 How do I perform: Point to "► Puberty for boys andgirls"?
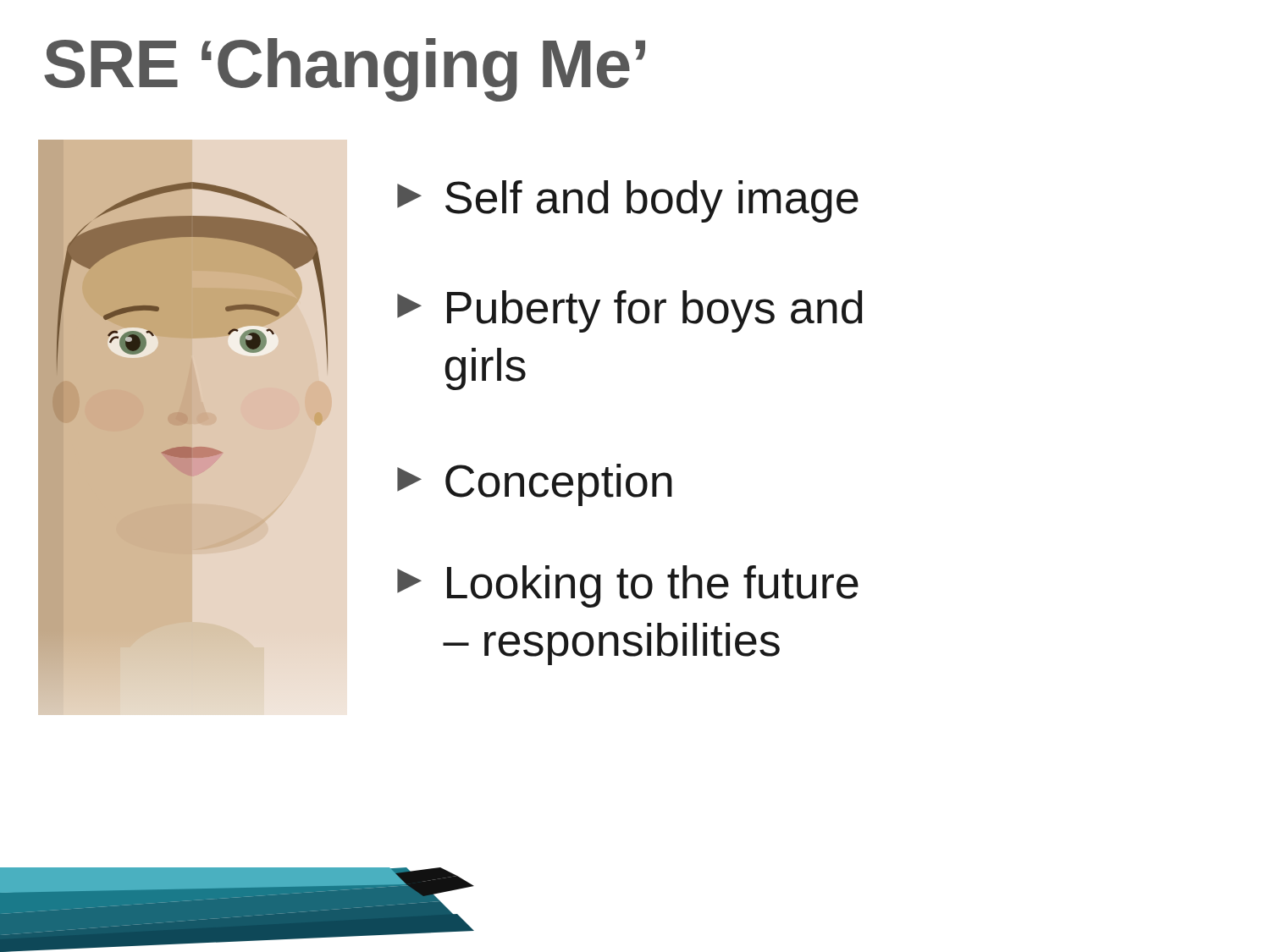pyautogui.click(x=627, y=336)
